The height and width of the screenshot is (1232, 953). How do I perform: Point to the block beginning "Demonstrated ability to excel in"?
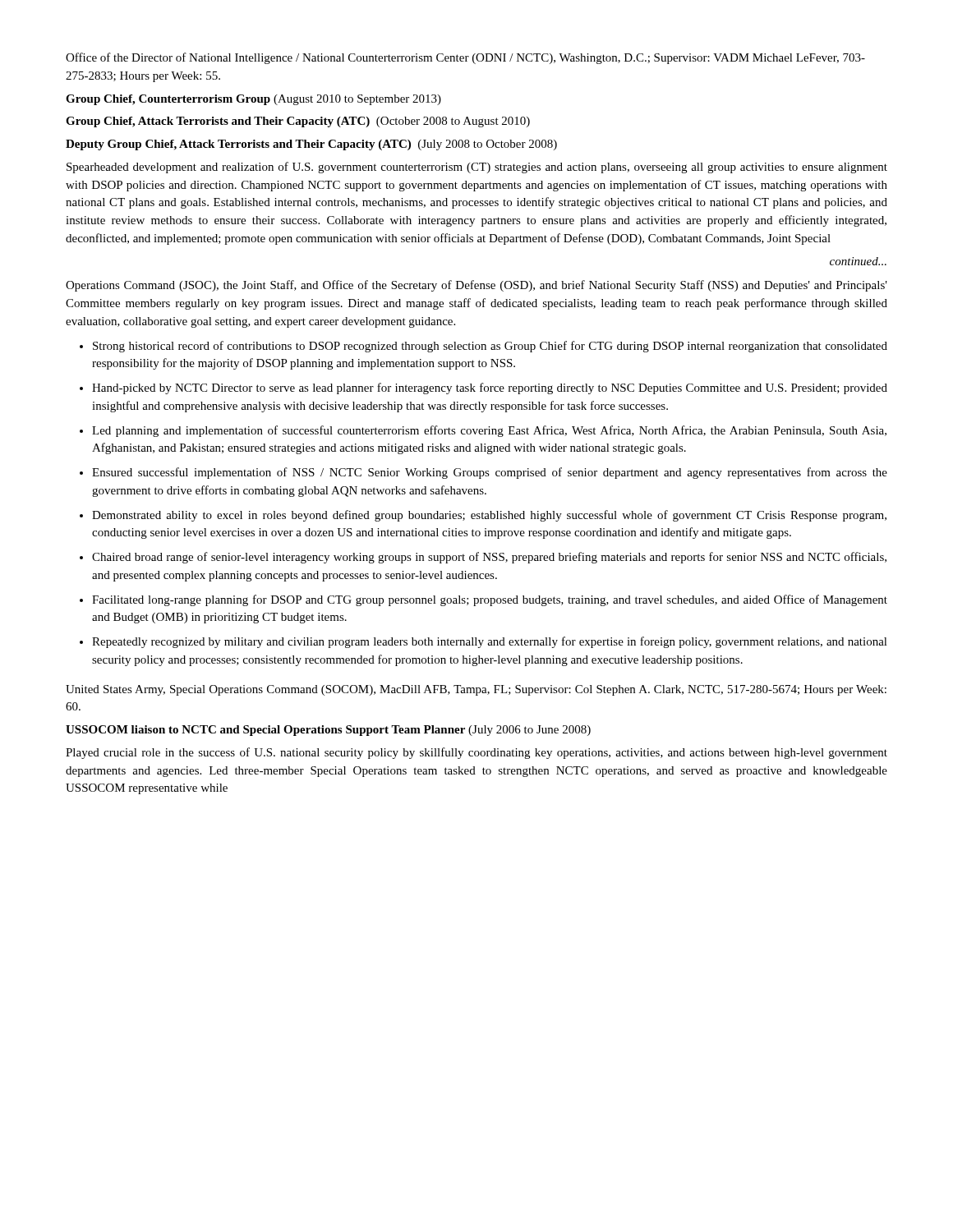tap(490, 523)
